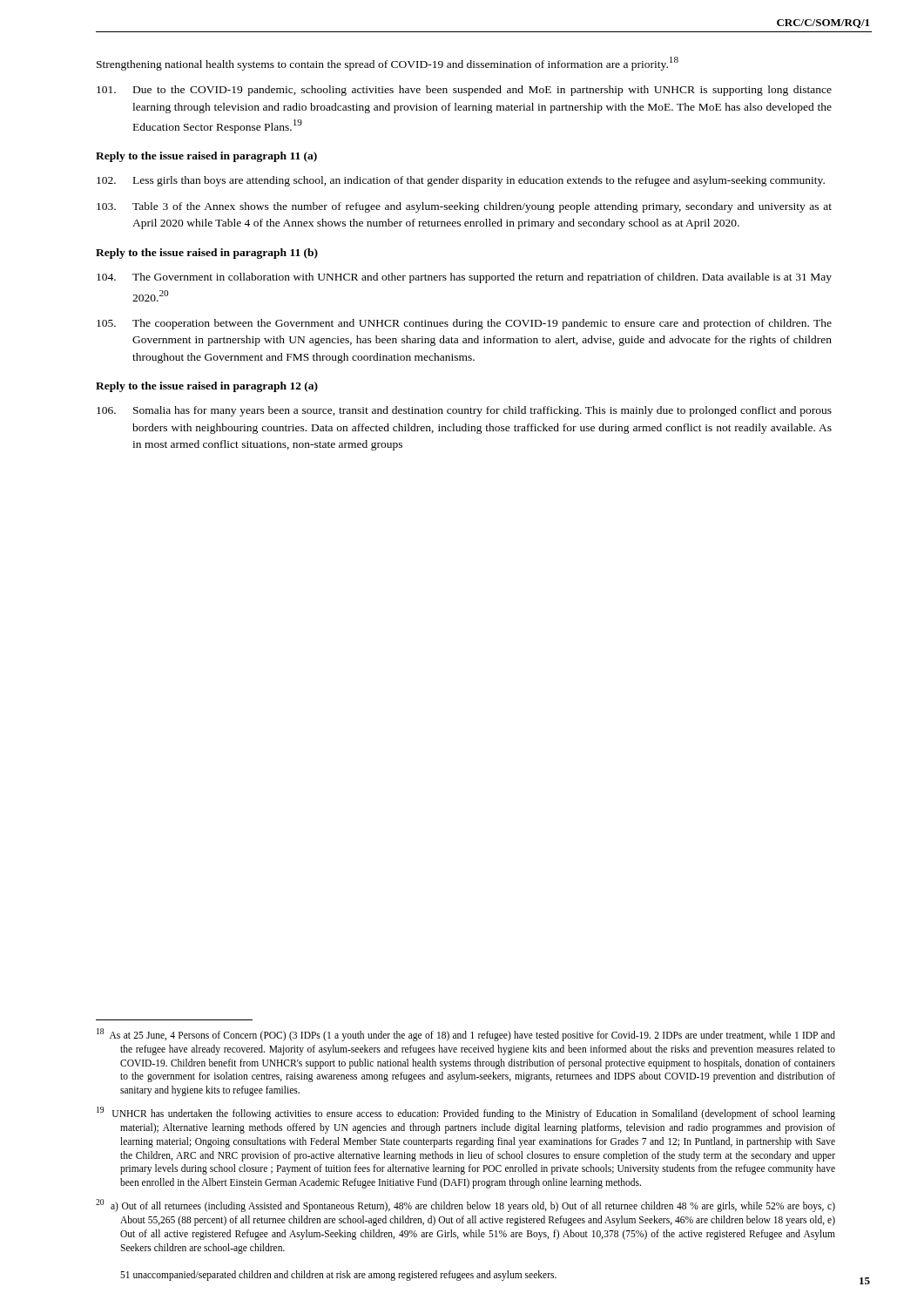Locate the block of text that opens with "The cooperation between the Government and UNHCR"
Viewport: 924px width, 1307px height.
pos(466,340)
